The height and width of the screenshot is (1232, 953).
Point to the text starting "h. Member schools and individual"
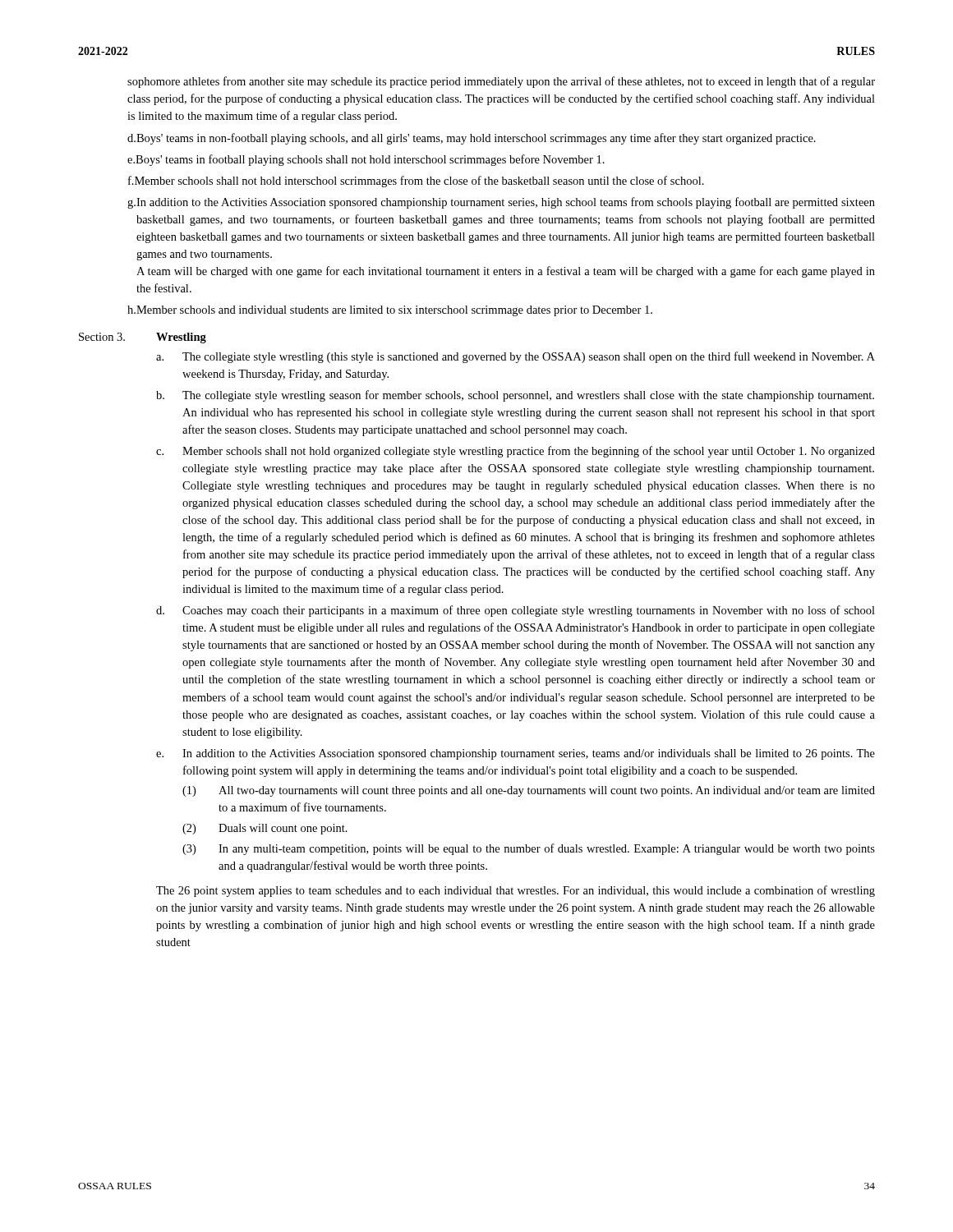(x=476, y=310)
